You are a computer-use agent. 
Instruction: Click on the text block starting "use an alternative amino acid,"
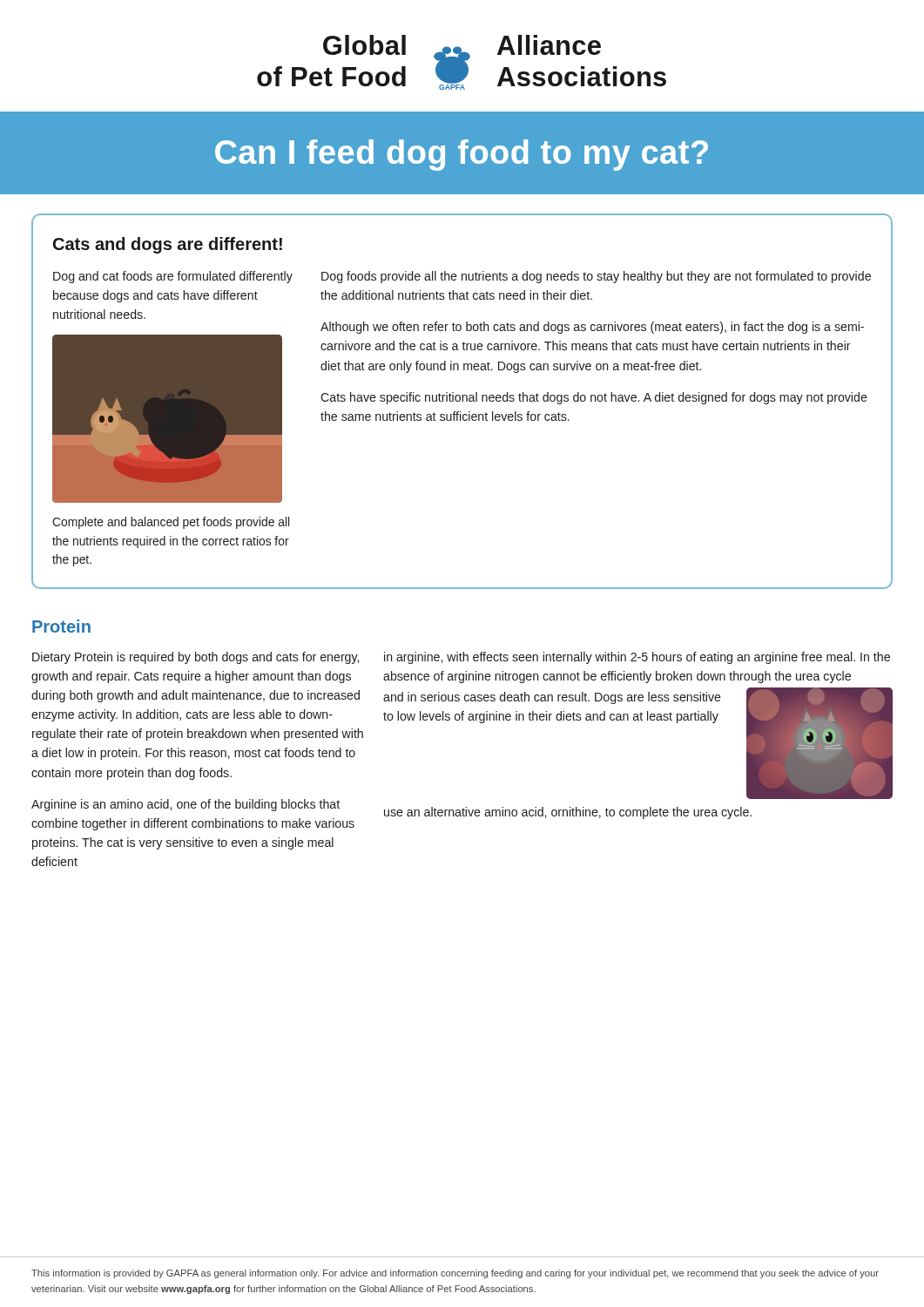[x=568, y=812]
